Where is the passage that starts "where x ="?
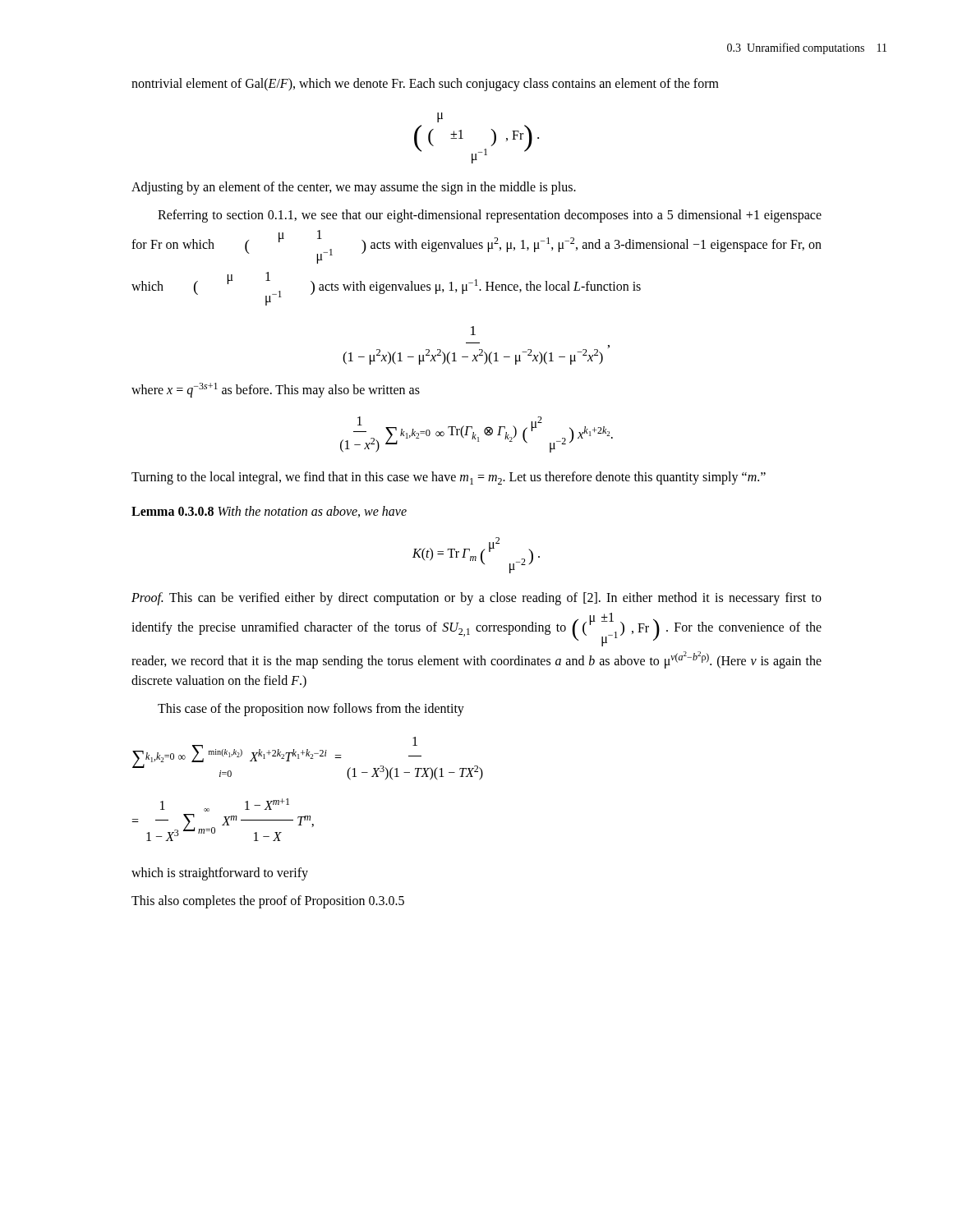Image resolution: width=953 pixels, height=1232 pixels. [276, 390]
